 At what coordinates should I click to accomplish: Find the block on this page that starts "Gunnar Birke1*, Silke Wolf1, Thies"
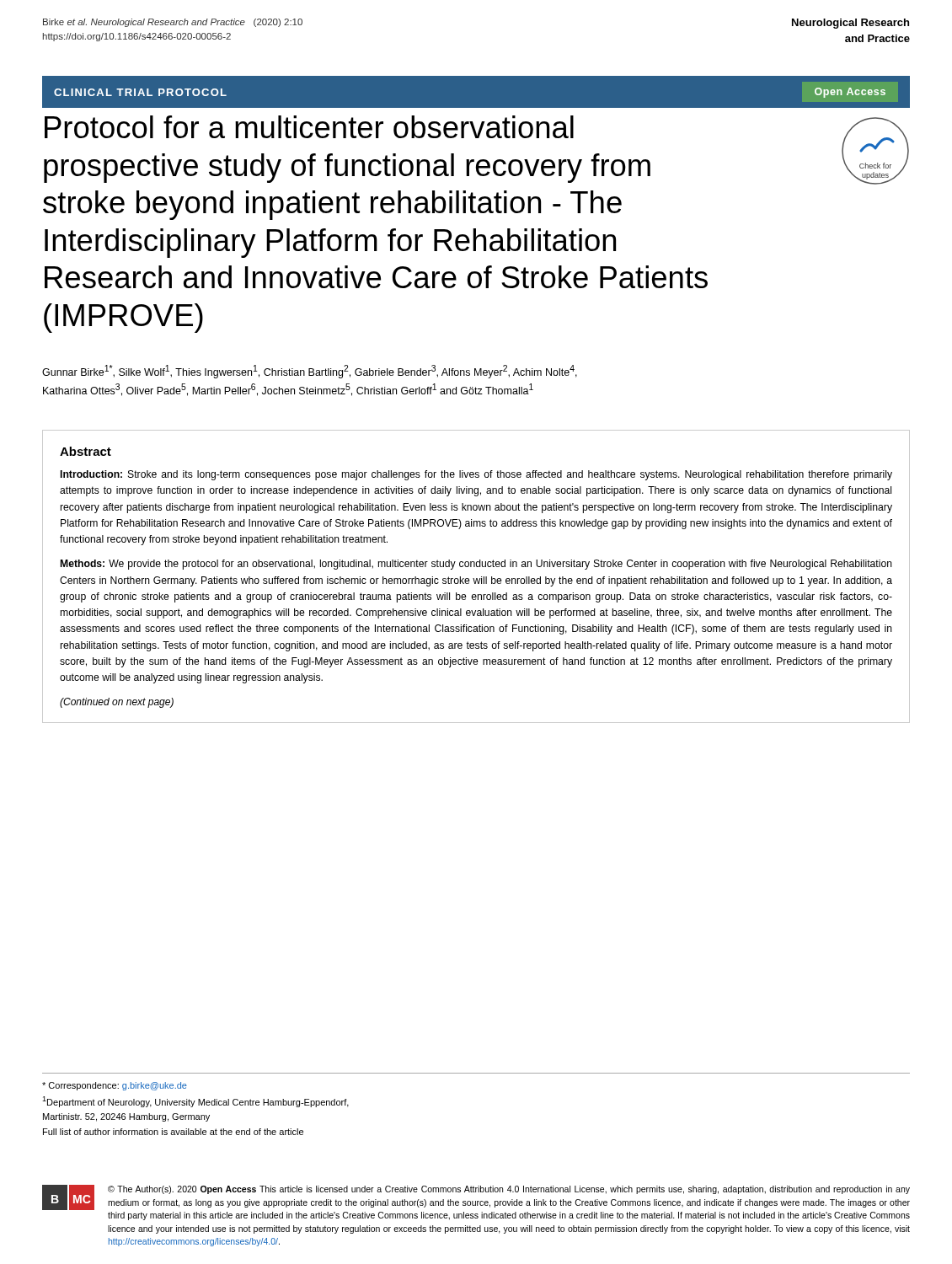310,381
